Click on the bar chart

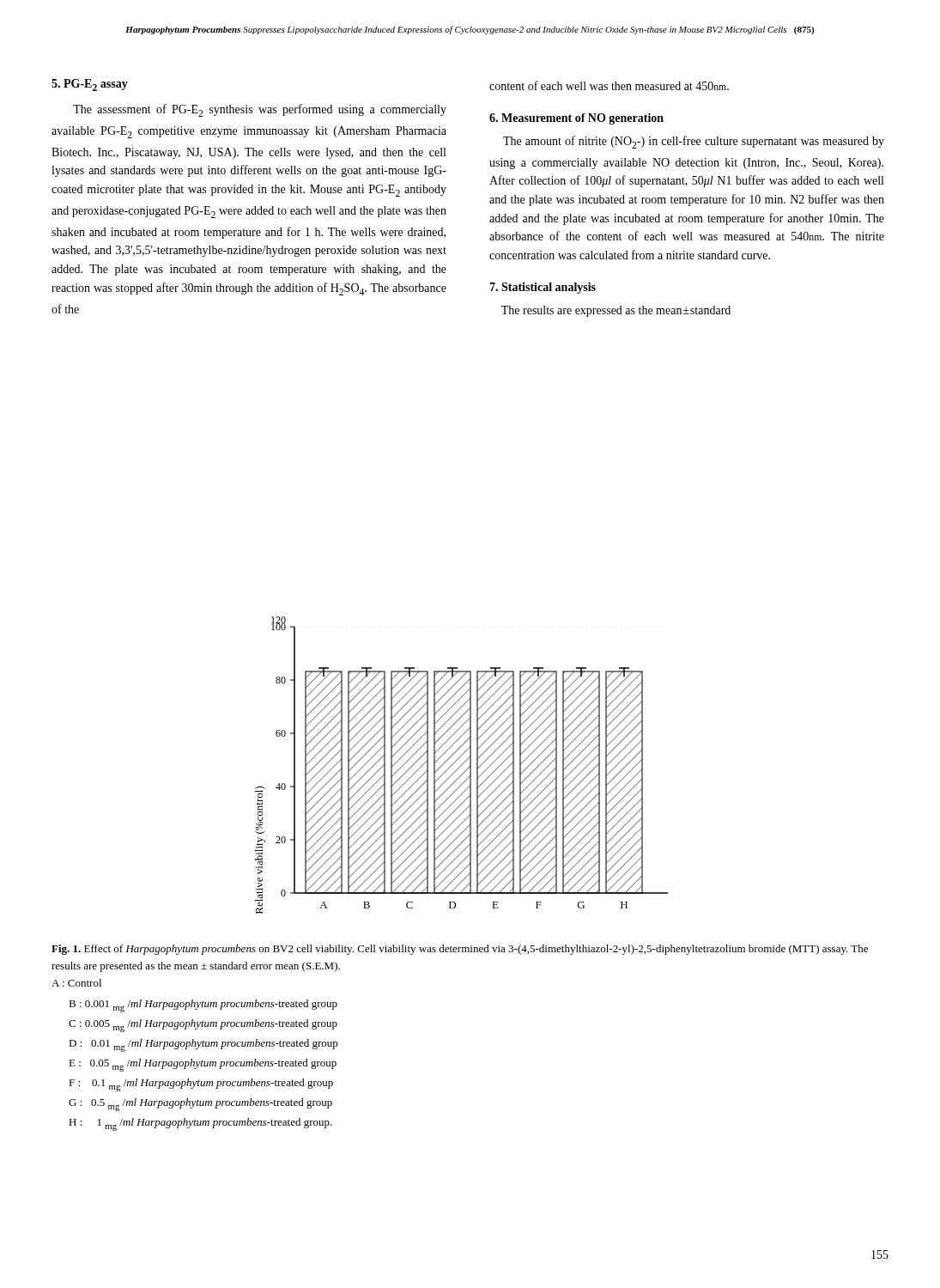click(x=470, y=770)
